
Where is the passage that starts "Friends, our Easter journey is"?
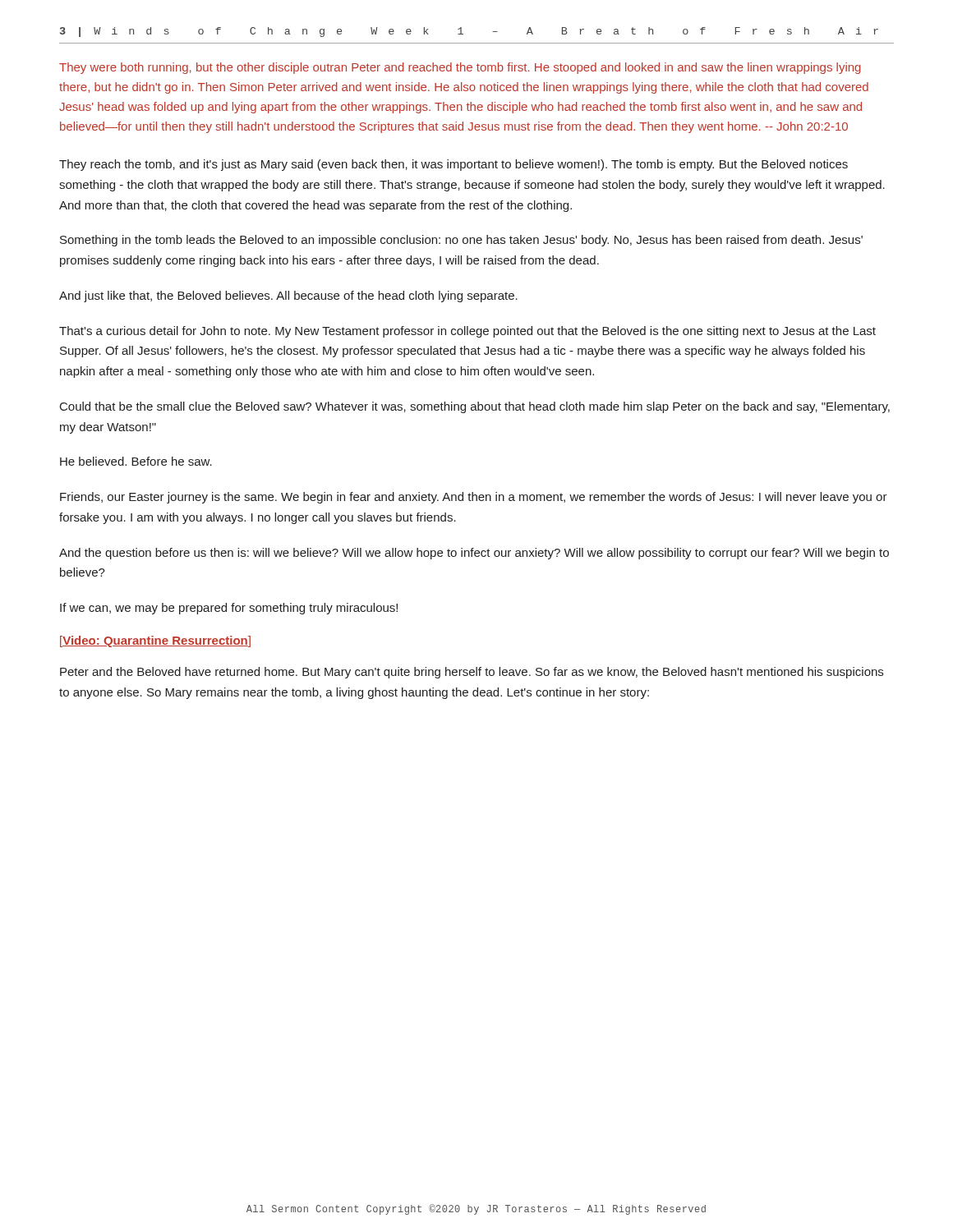pyautogui.click(x=473, y=507)
